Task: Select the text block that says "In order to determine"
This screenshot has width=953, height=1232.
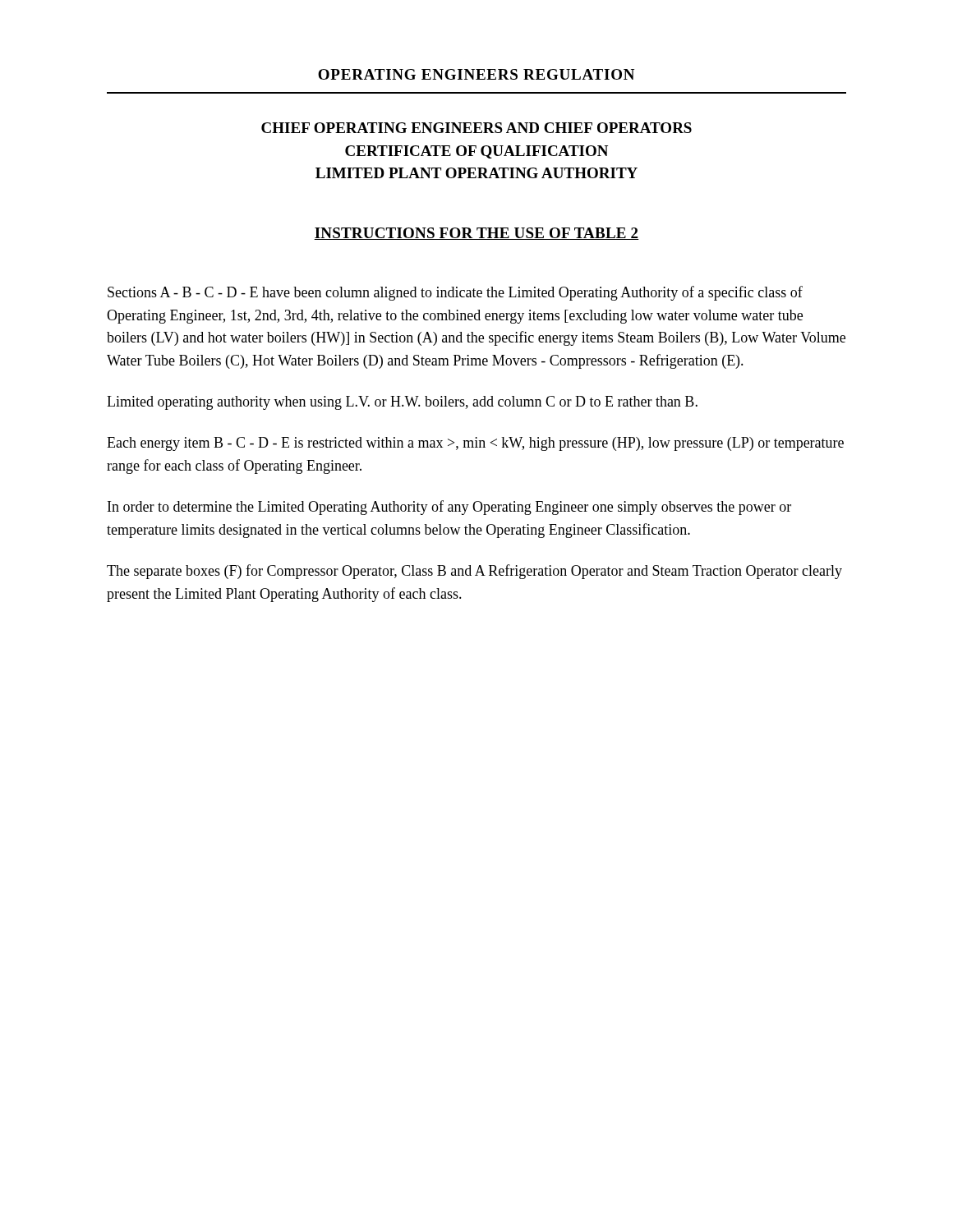Action: point(449,518)
